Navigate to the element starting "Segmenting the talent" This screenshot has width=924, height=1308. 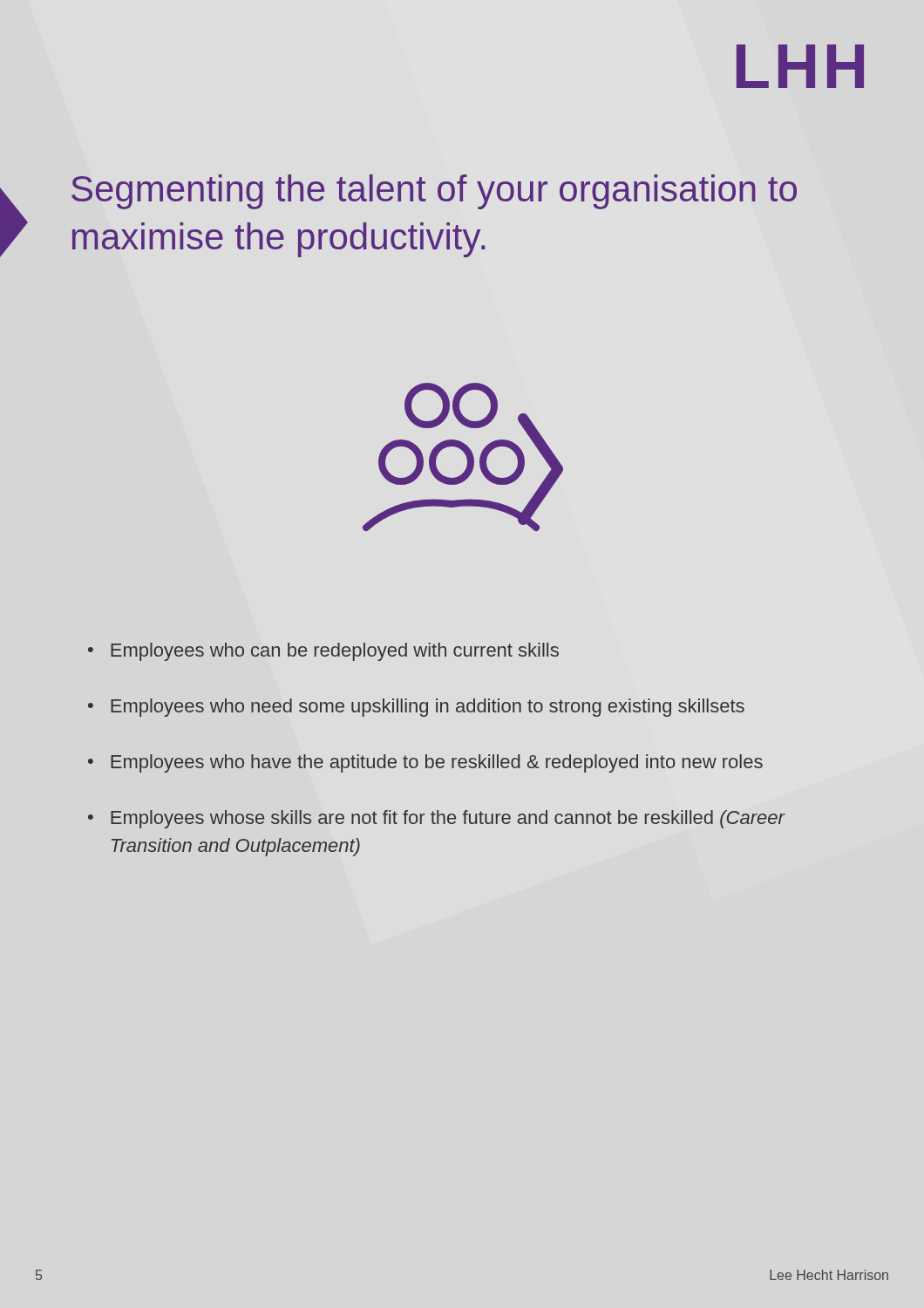pos(445,213)
